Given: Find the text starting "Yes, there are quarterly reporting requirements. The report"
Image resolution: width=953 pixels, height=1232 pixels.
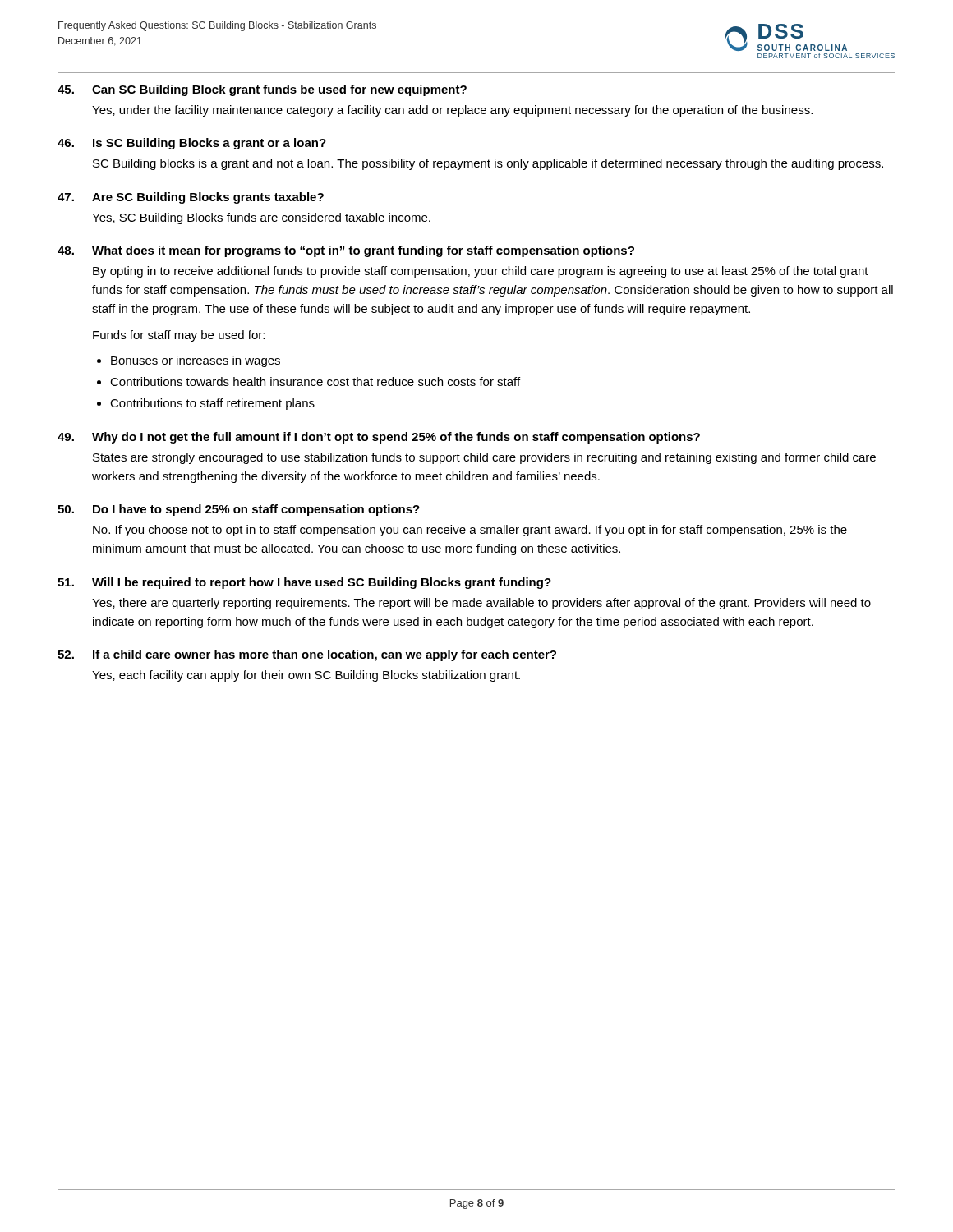Looking at the screenshot, I should point(494,612).
